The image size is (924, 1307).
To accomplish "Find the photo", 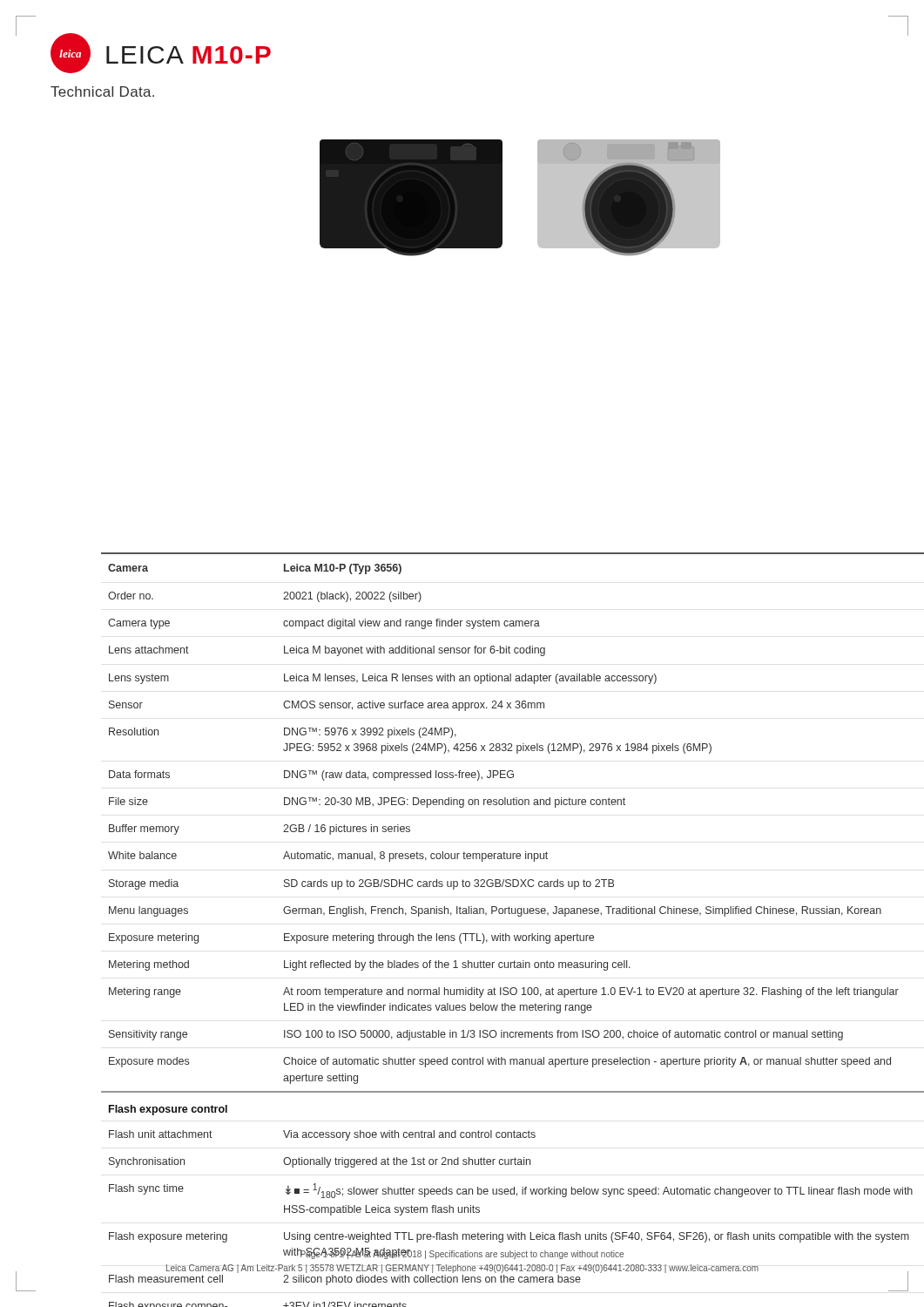I will (x=519, y=189).
